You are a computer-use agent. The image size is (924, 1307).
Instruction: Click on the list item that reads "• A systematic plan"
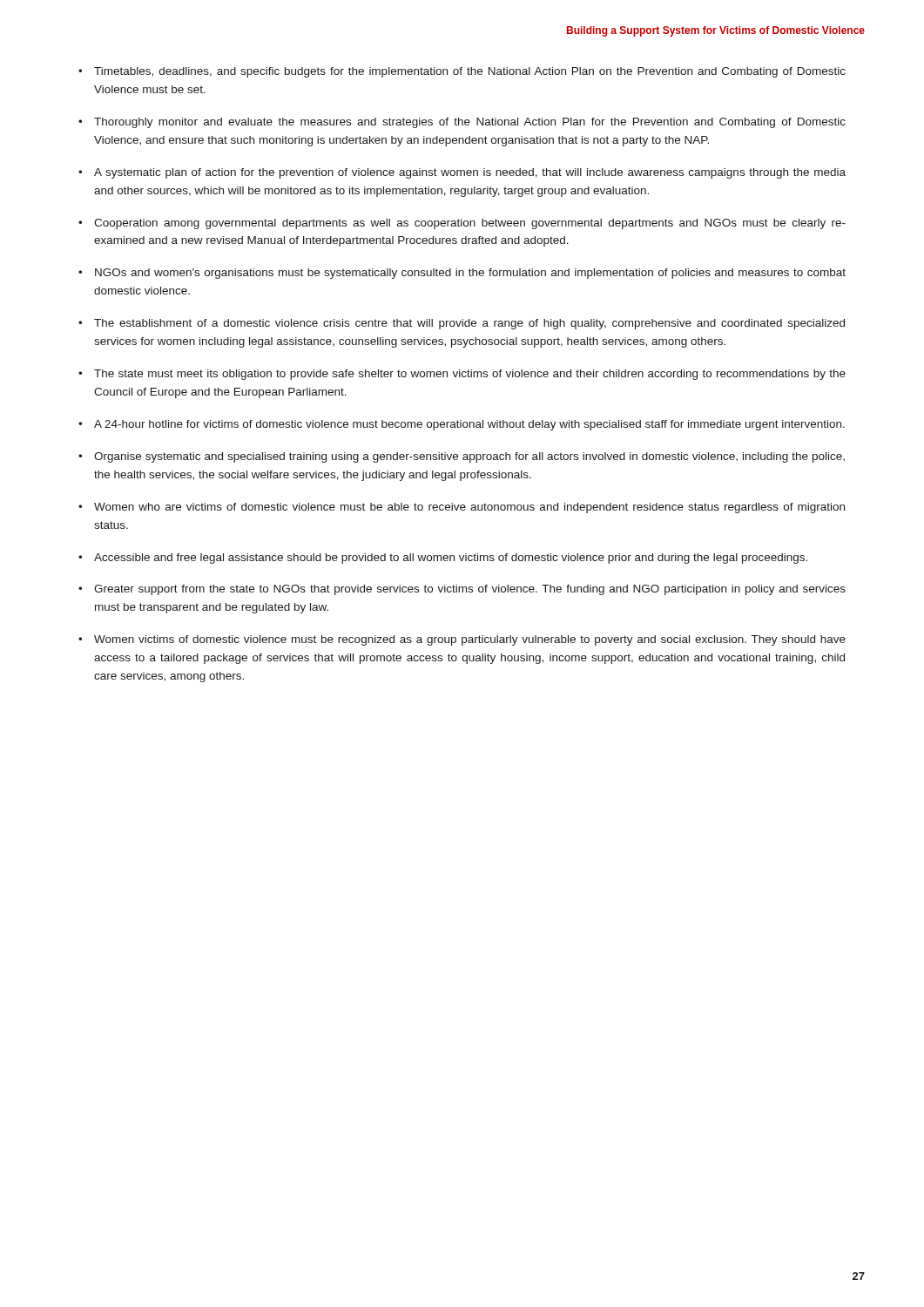462,182
